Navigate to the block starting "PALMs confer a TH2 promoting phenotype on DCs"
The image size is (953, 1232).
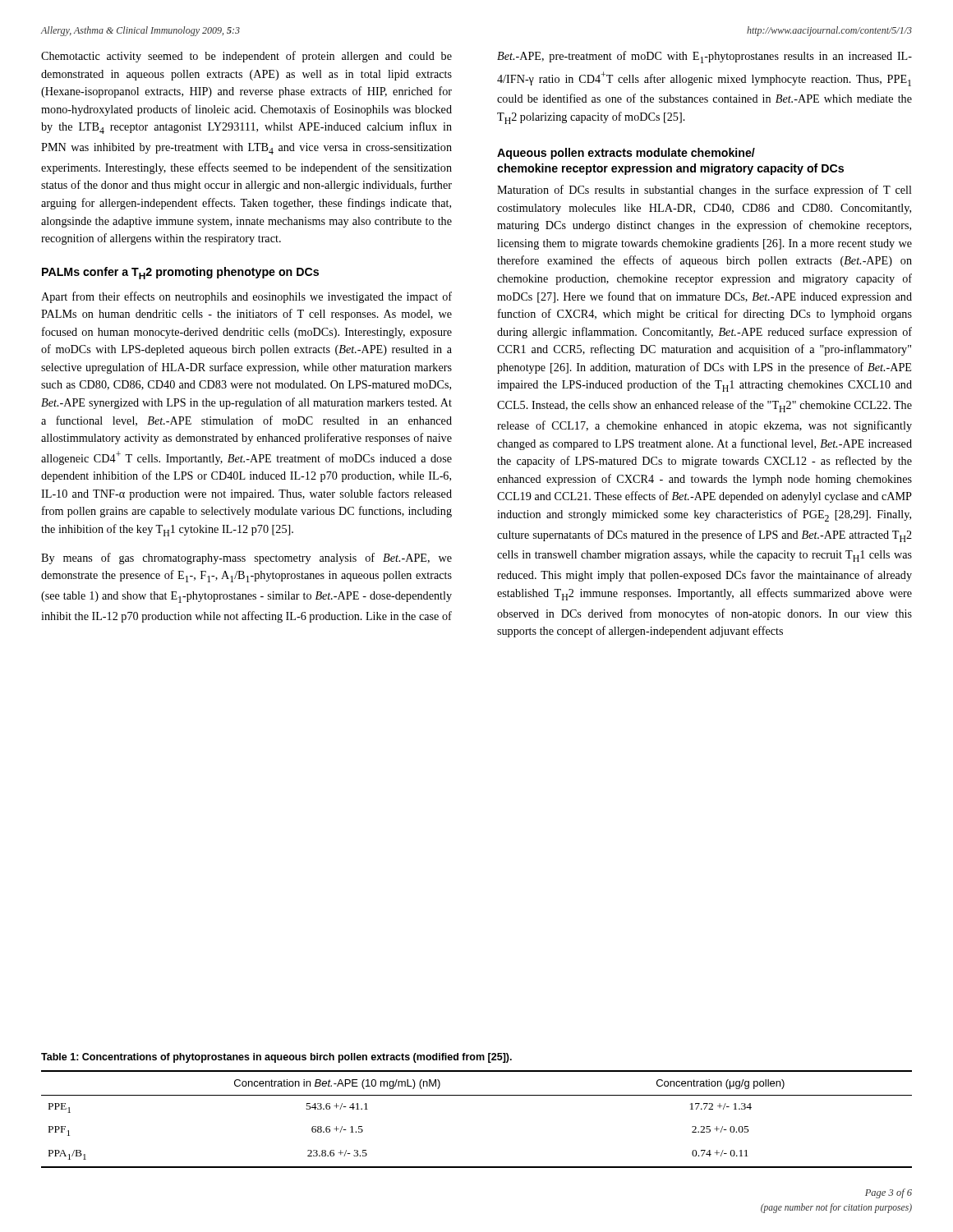[180, 273]
